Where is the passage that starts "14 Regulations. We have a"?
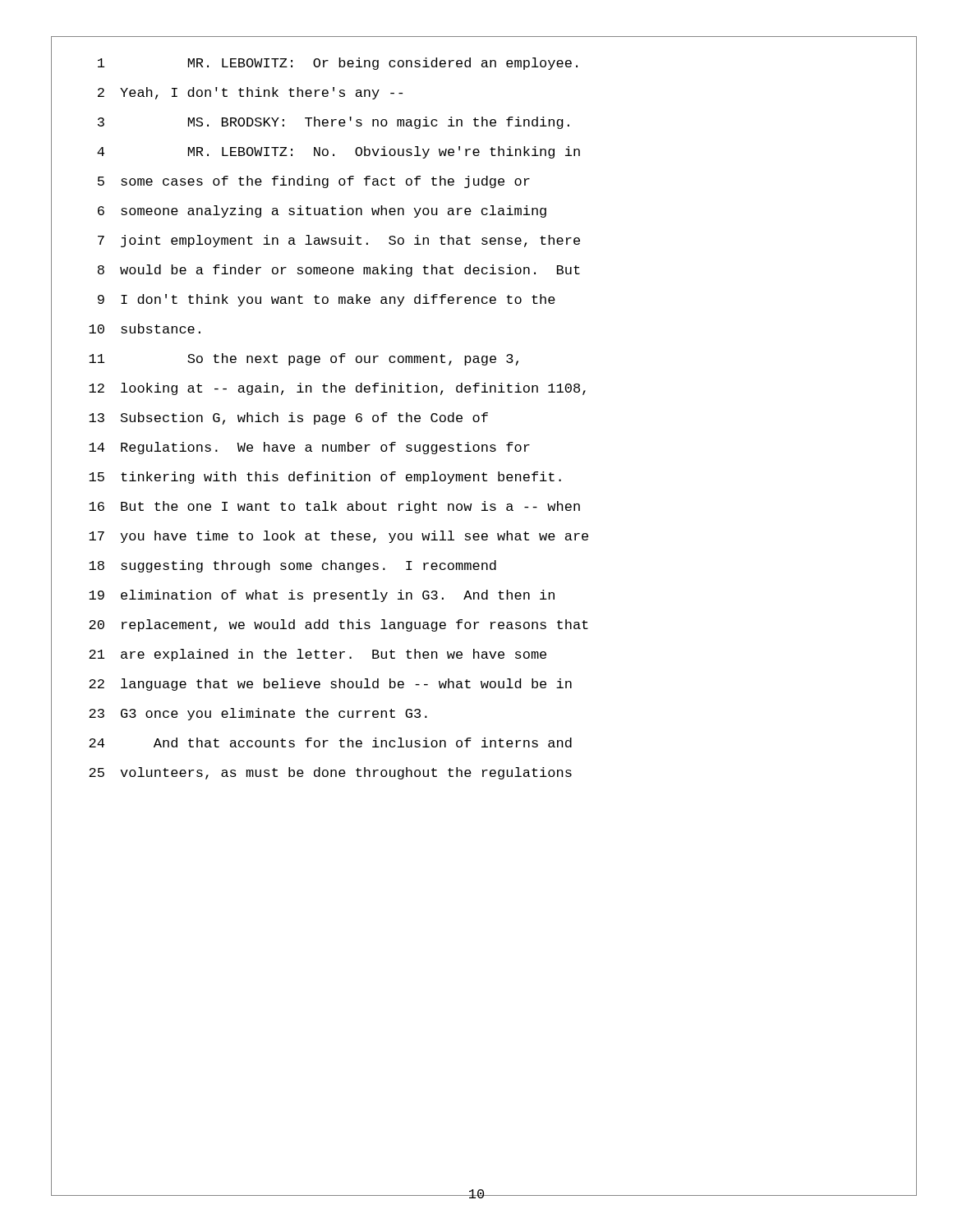The image size is (953, 1232). pyautogui.click(x=476, y=448)
